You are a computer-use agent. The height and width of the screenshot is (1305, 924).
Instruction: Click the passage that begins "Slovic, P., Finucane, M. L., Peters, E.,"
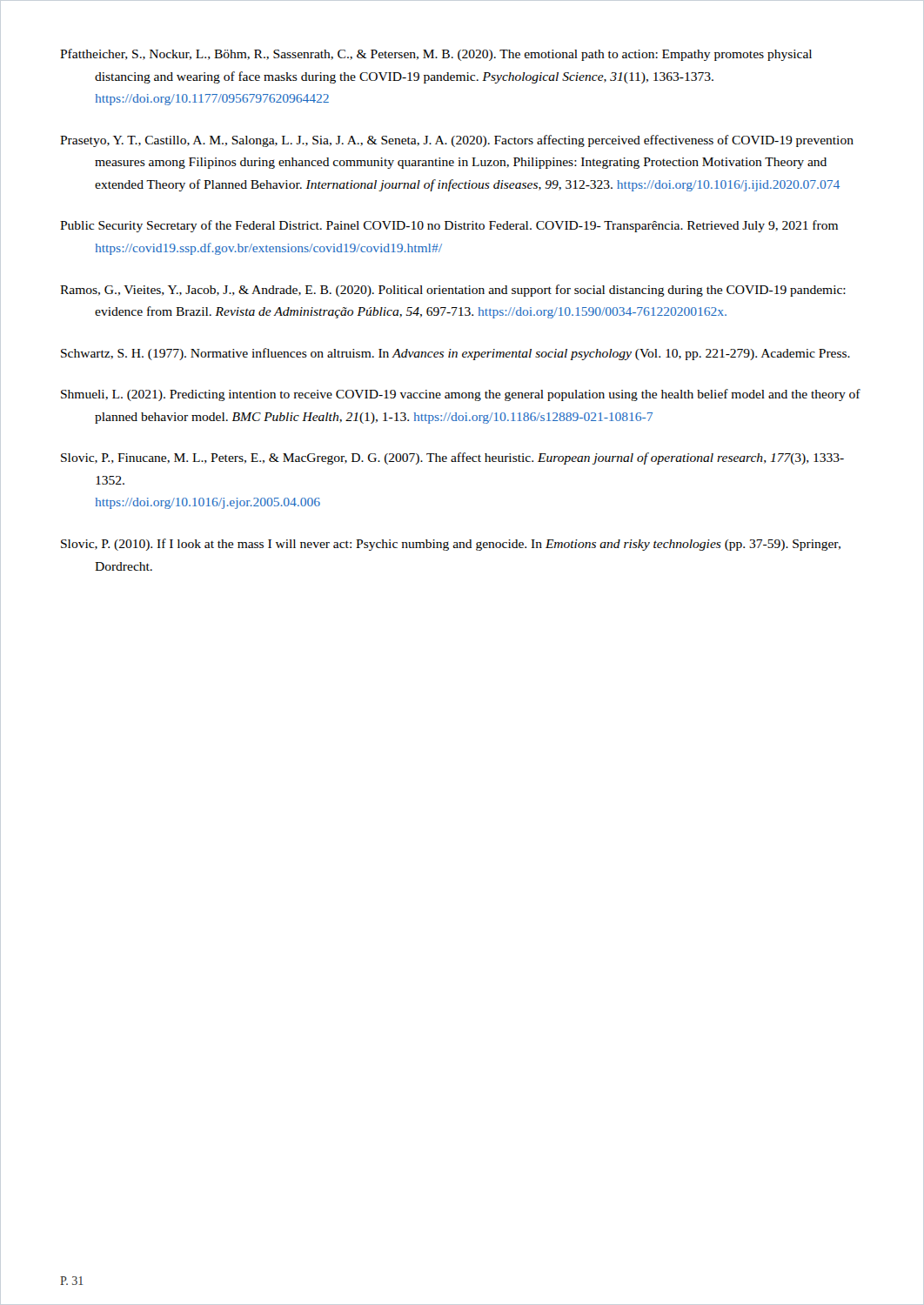tap(452, 458)
